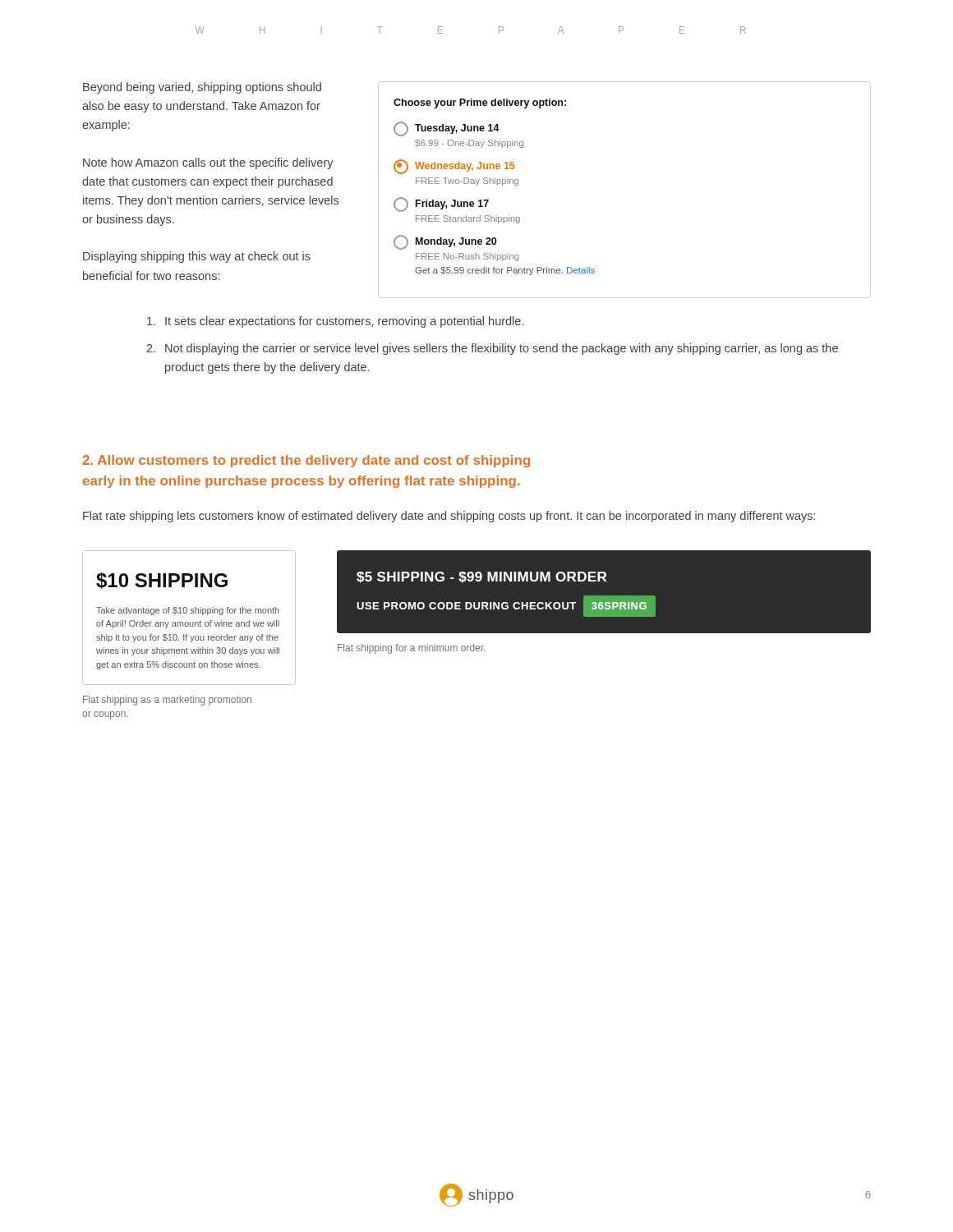The height and width of the screenshot is (1232, 953).
Task: Locate the list item that reads "2. Not displaying the carrier or service"
Action: 476,358
